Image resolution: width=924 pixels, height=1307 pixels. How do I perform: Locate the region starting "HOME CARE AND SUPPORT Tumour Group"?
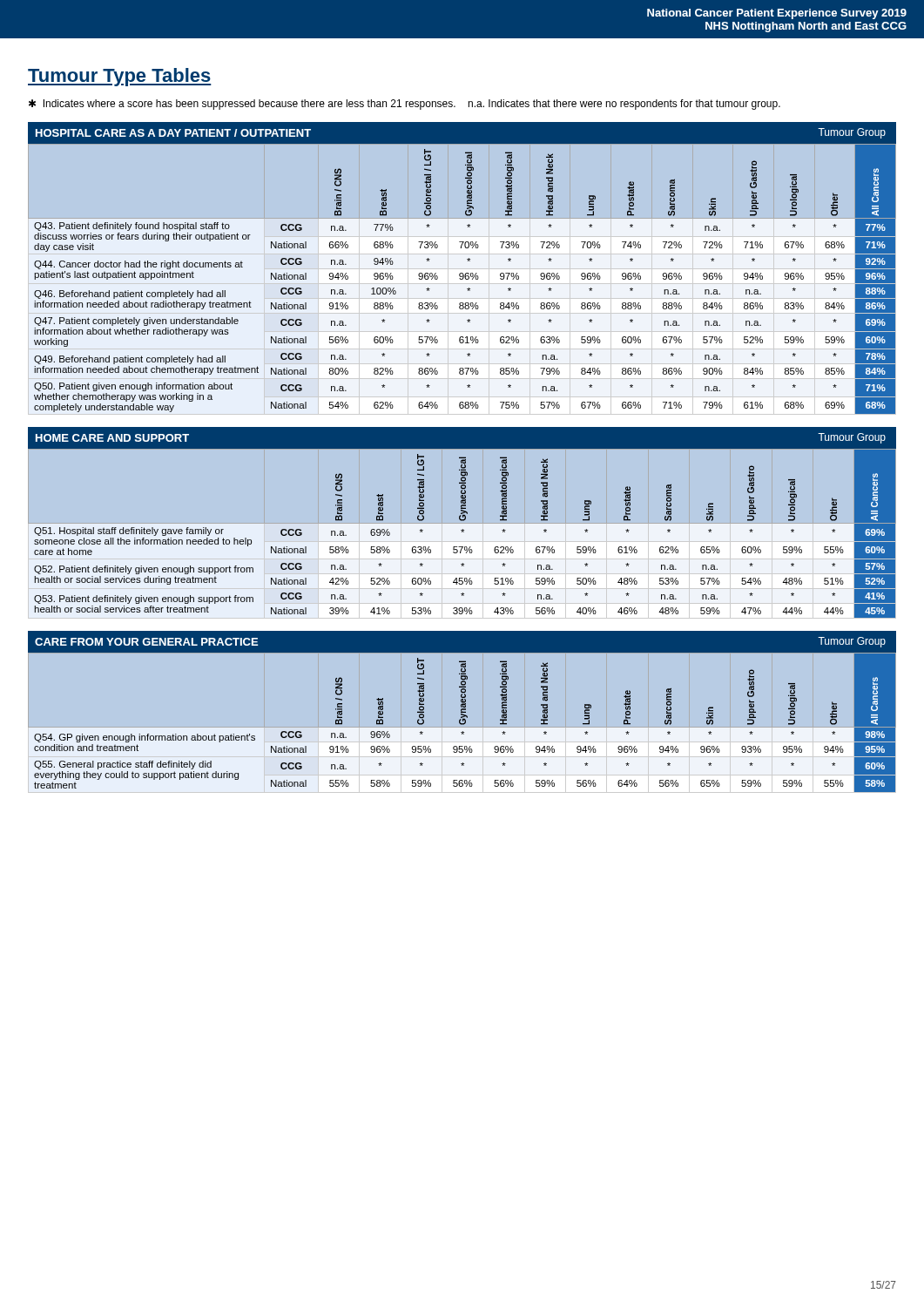460,438
